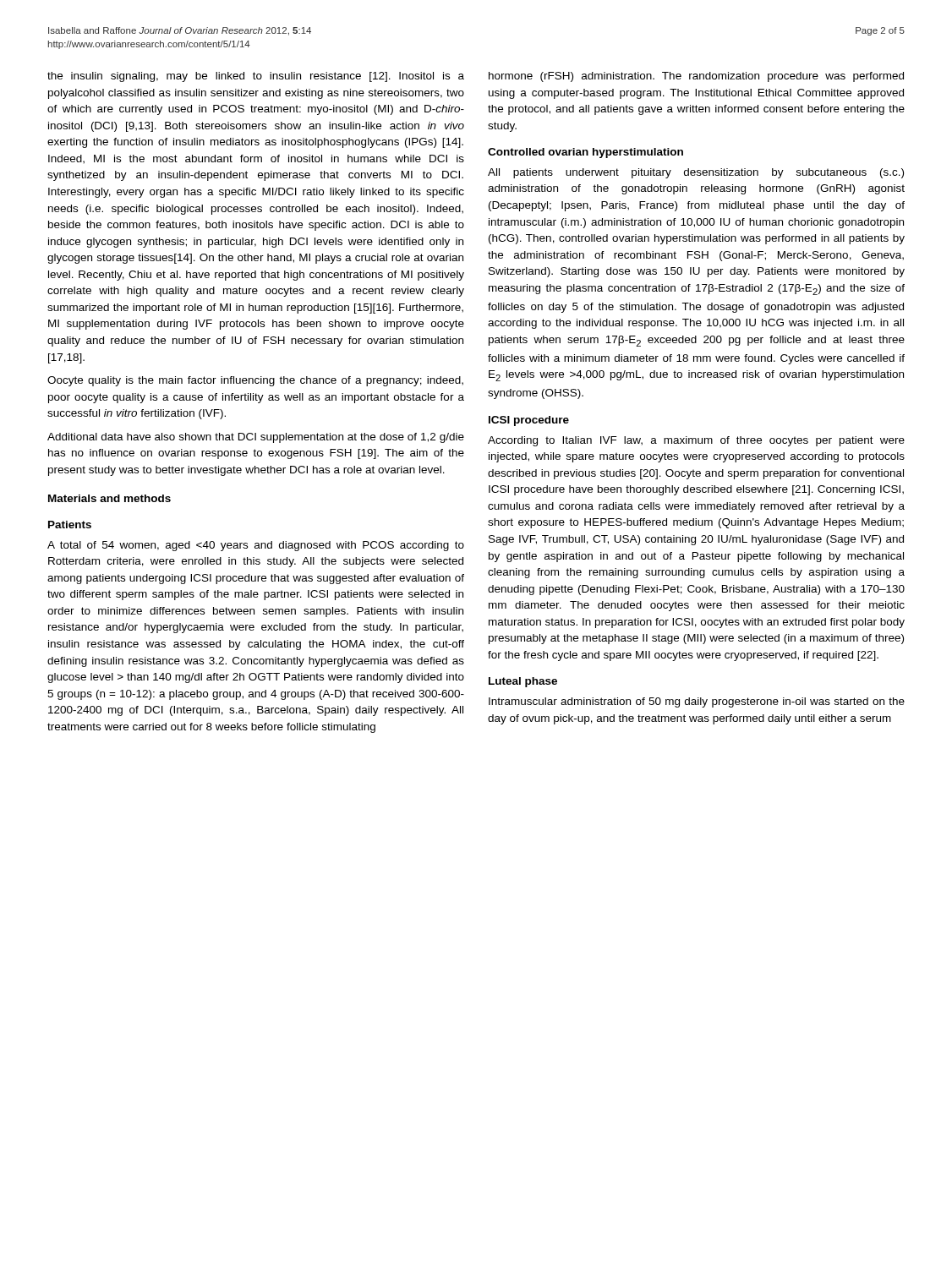This screenshot has width=952, height=1268.
Task: Find the element starting "All patients underwent pituitary desensitization by"
Action: point(696,283)
